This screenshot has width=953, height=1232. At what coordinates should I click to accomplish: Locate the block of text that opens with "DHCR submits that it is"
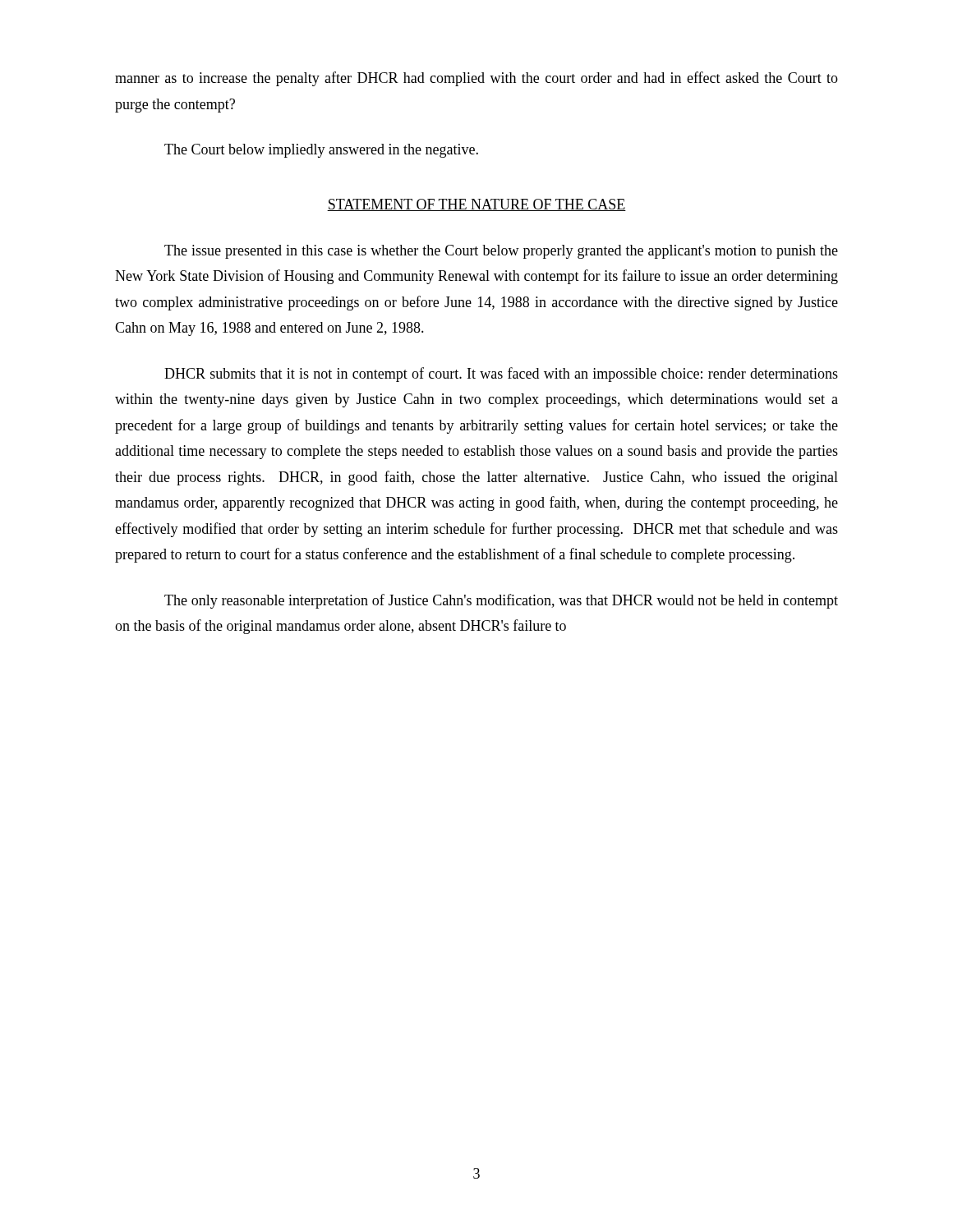476,464
